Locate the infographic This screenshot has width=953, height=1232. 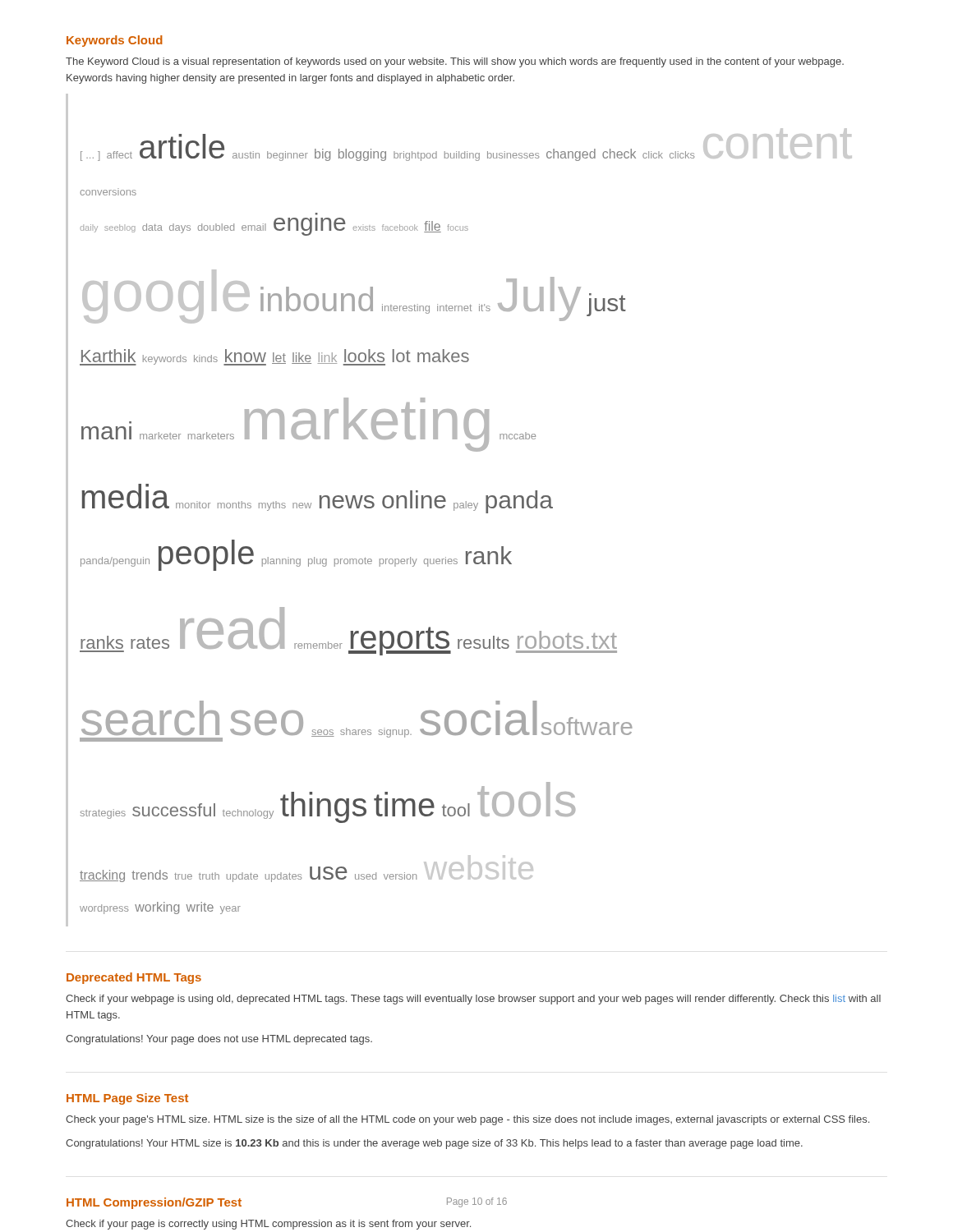point(476,510)
